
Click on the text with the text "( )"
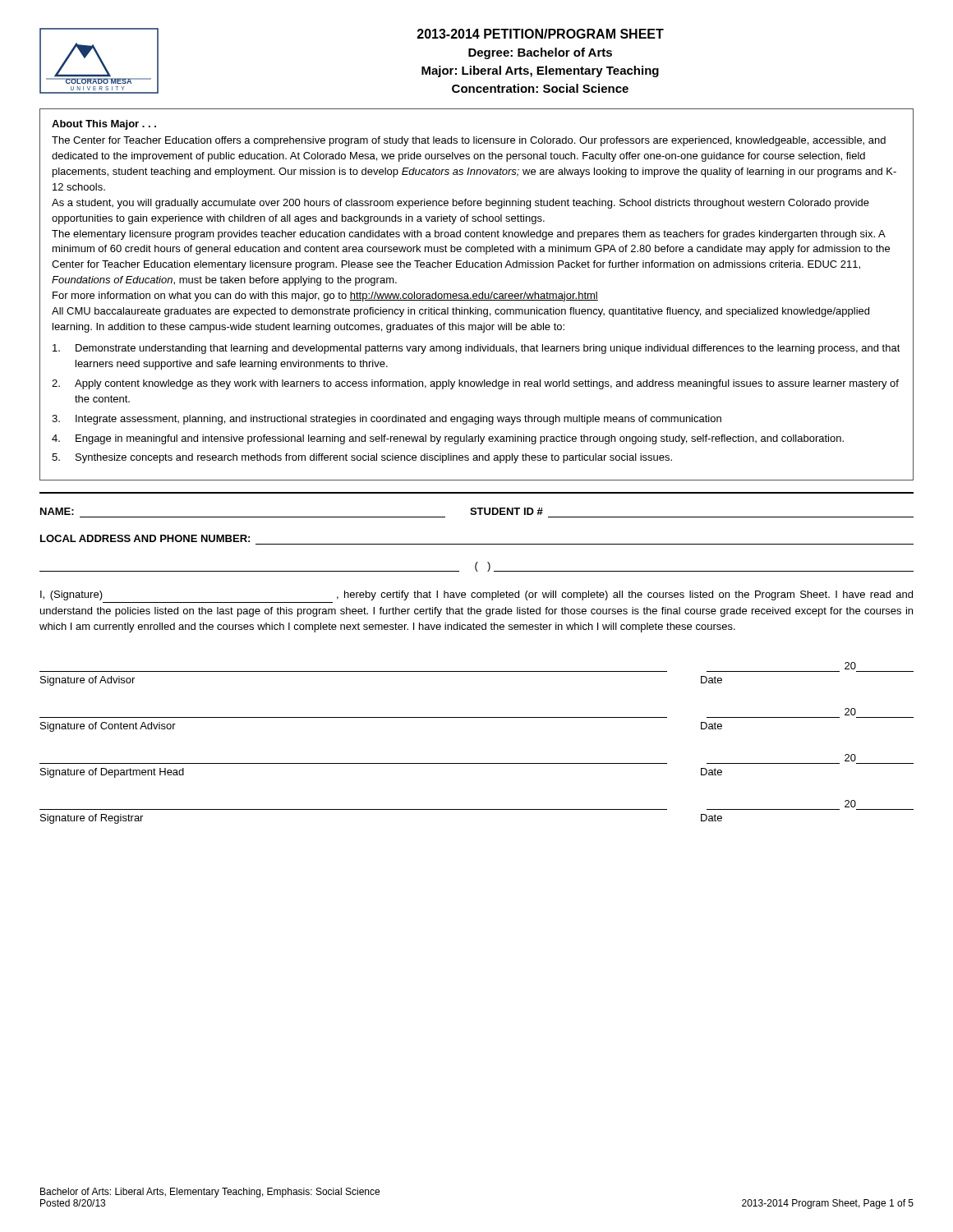476,564
